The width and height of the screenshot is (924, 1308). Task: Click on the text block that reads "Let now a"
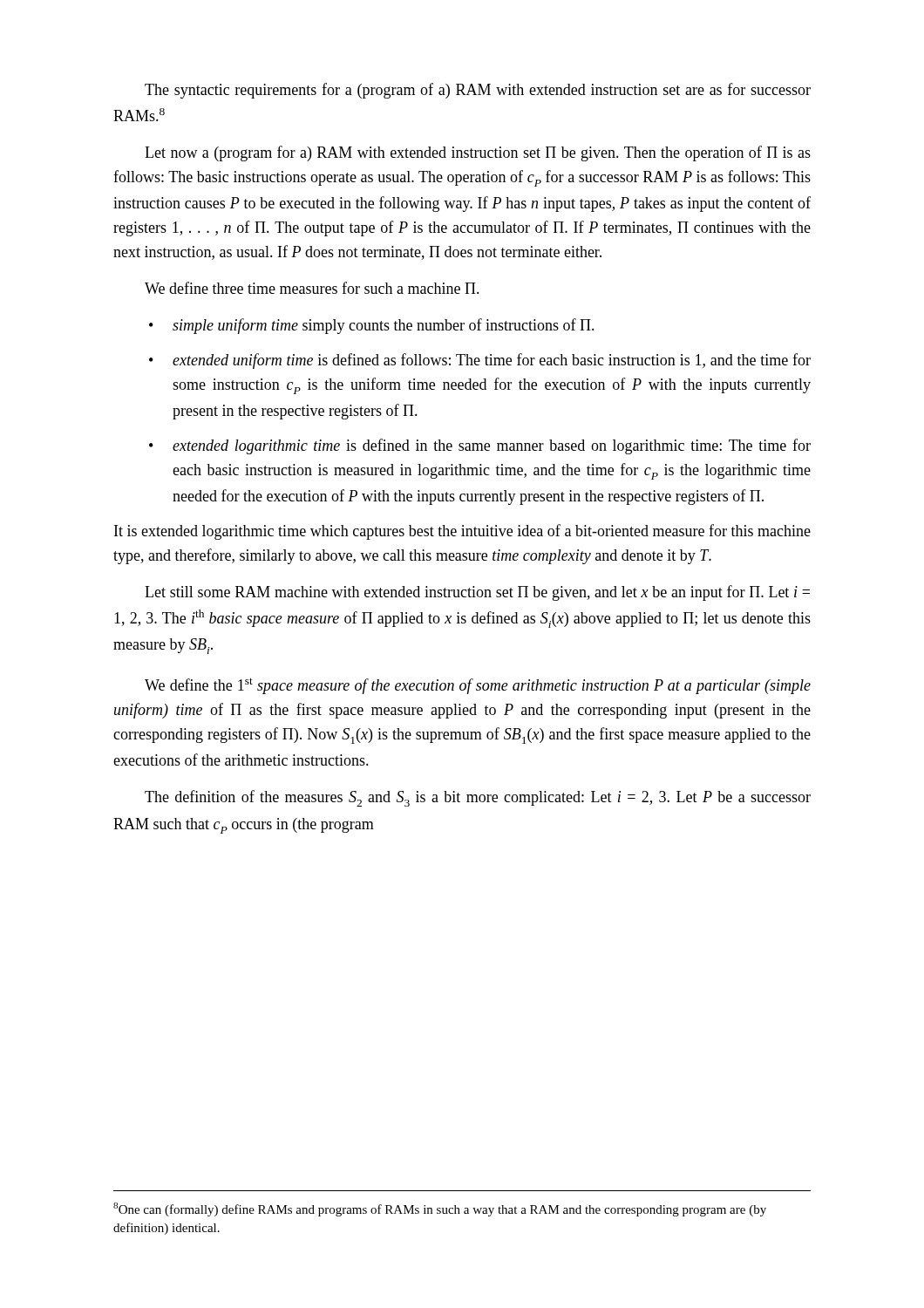tap(462, 202)
